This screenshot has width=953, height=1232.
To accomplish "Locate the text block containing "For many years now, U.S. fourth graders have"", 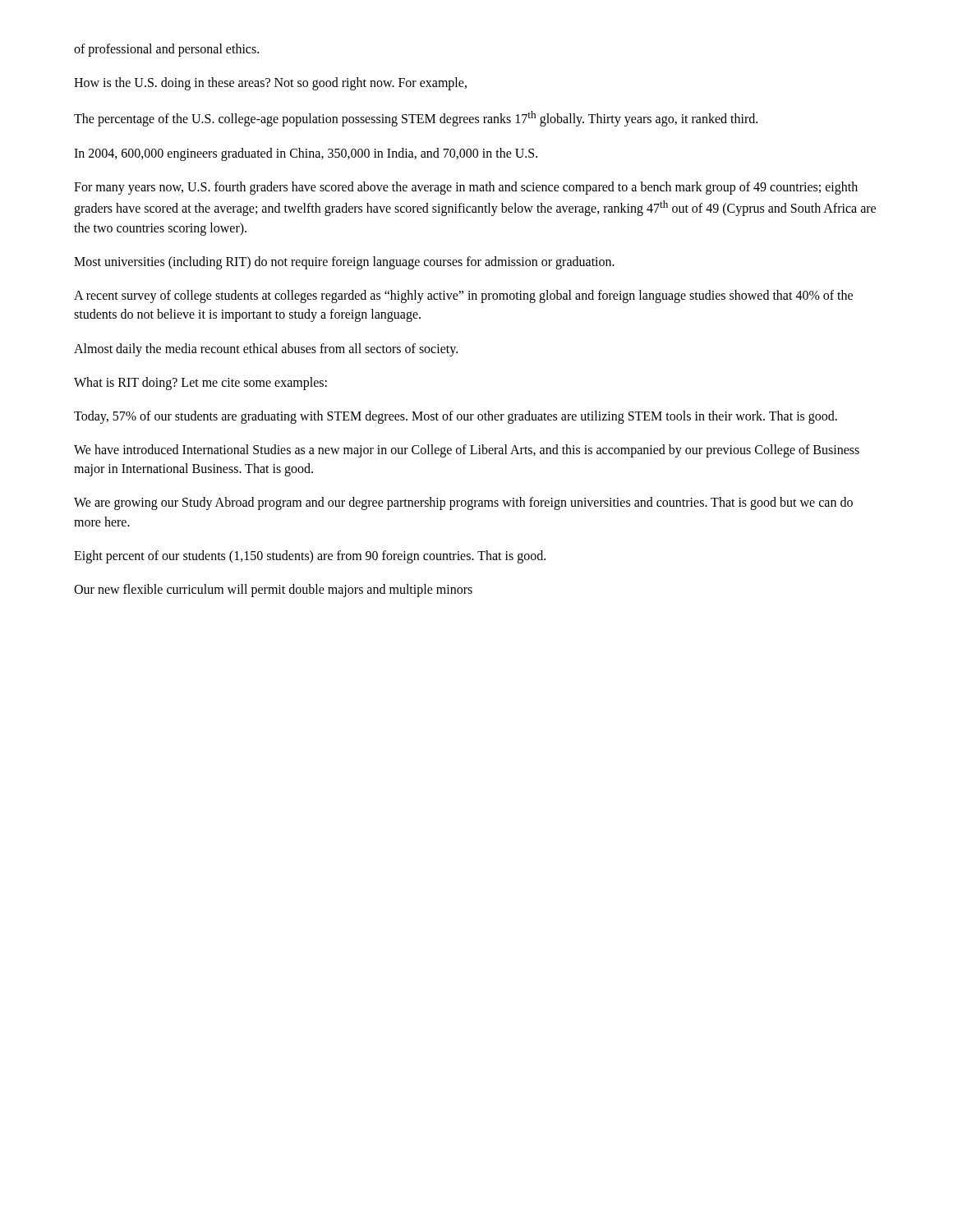I will tap(475, 207).
